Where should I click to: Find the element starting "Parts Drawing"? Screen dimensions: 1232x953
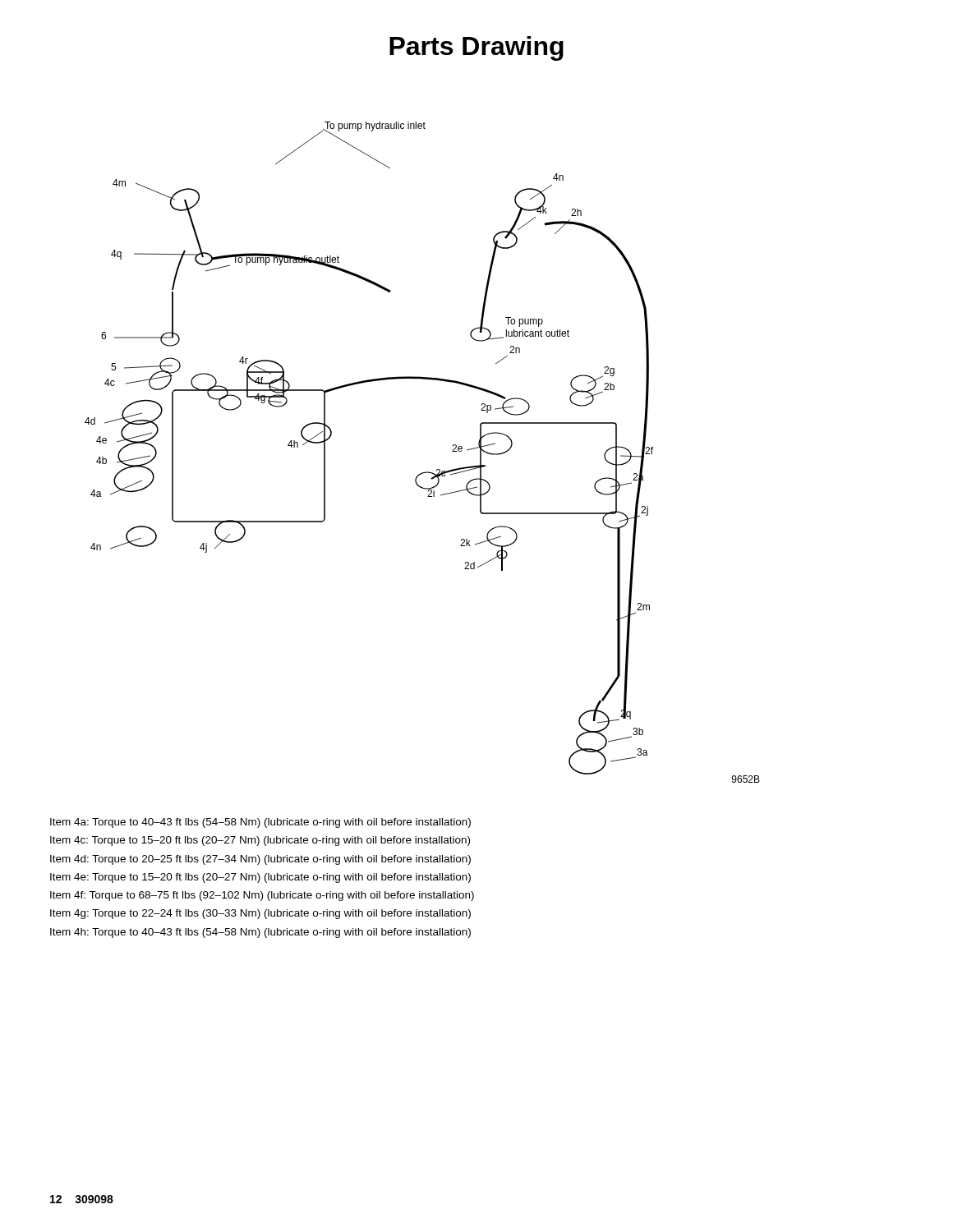coord(476,46)
